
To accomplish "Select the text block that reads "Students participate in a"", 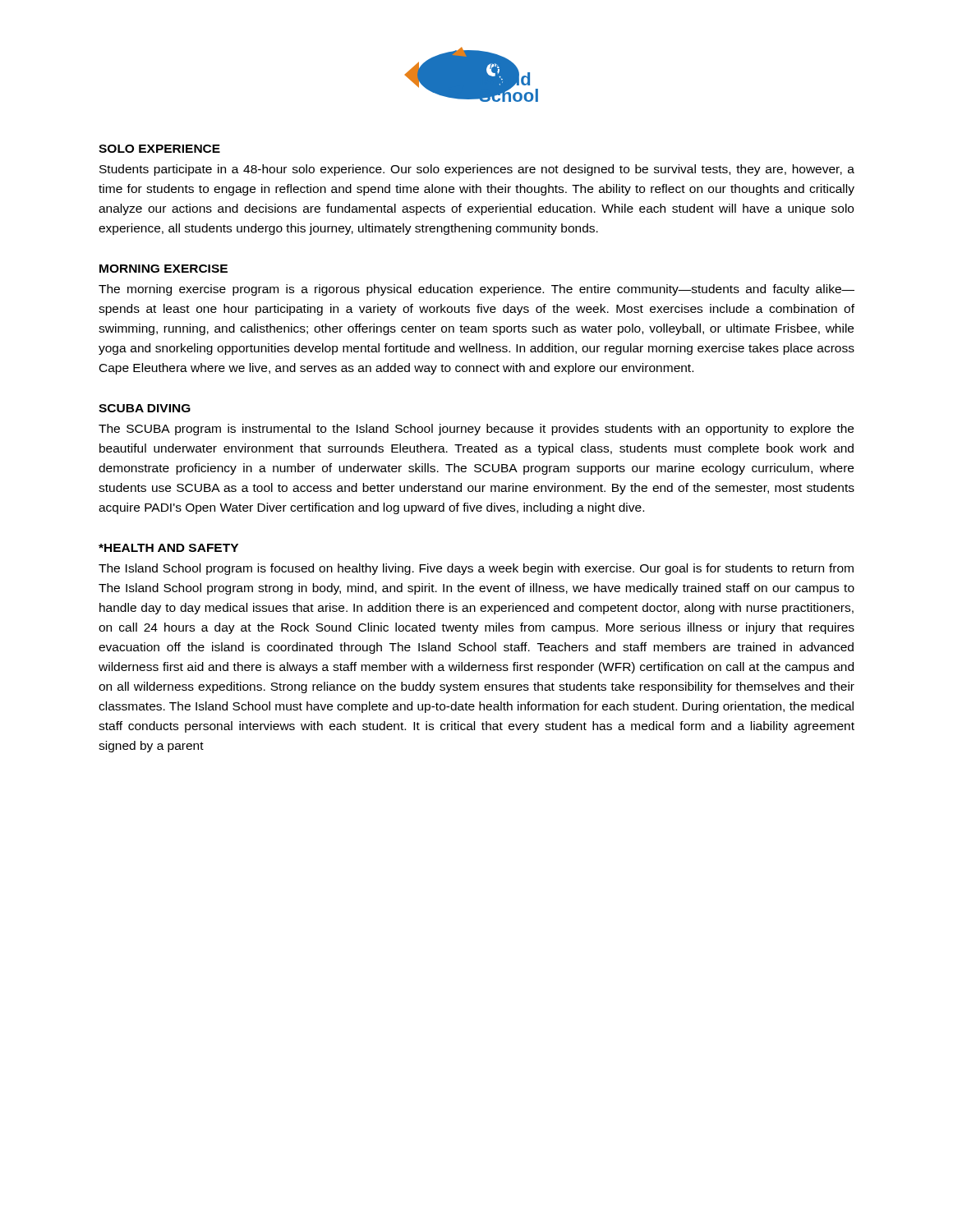I will click(x=476, y=198).
